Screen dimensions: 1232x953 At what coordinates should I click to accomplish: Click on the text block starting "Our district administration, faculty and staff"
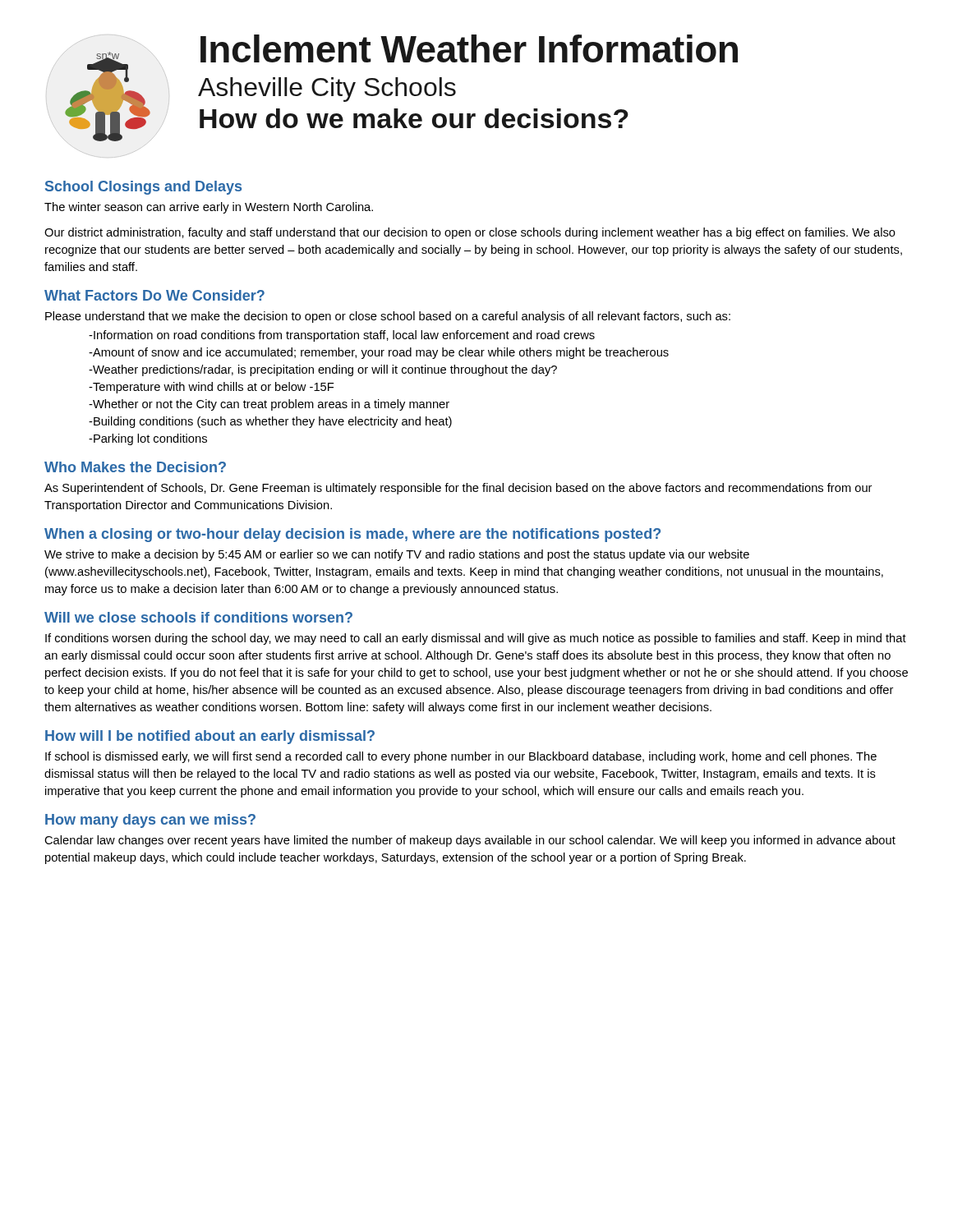[474, 250]
